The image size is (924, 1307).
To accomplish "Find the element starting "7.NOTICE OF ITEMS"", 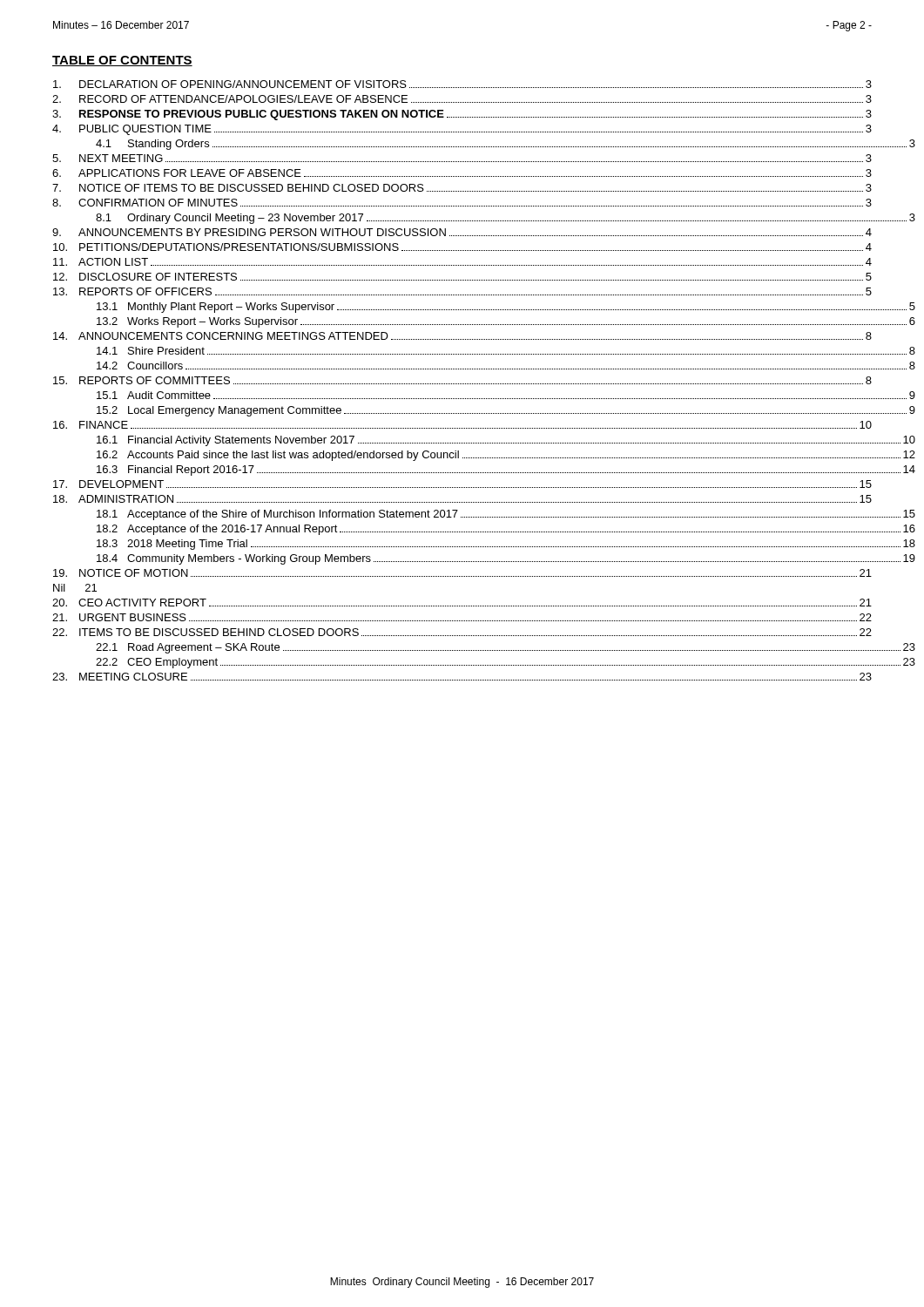I will click(x=462, y=188).
